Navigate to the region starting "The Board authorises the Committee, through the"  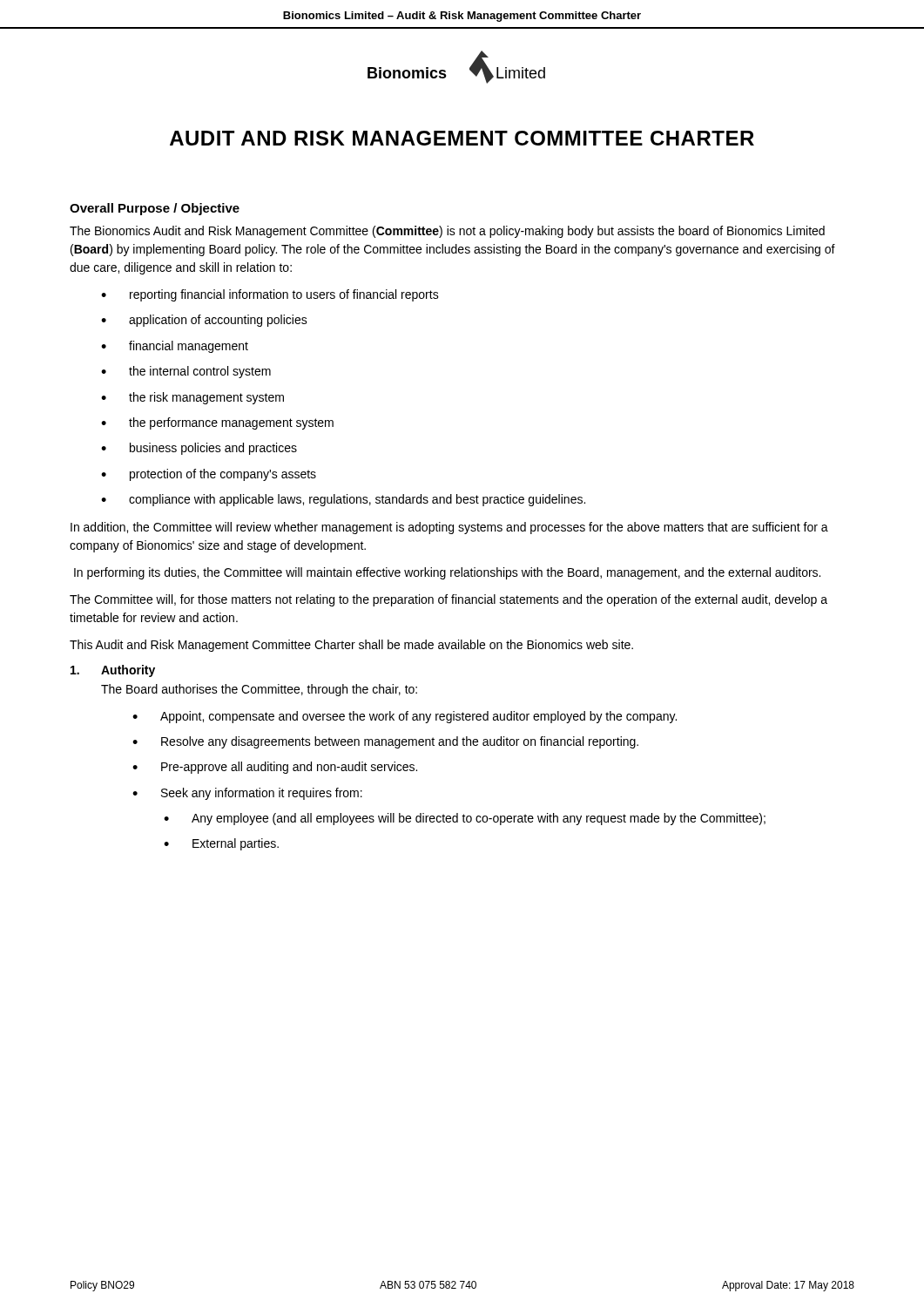260,689
